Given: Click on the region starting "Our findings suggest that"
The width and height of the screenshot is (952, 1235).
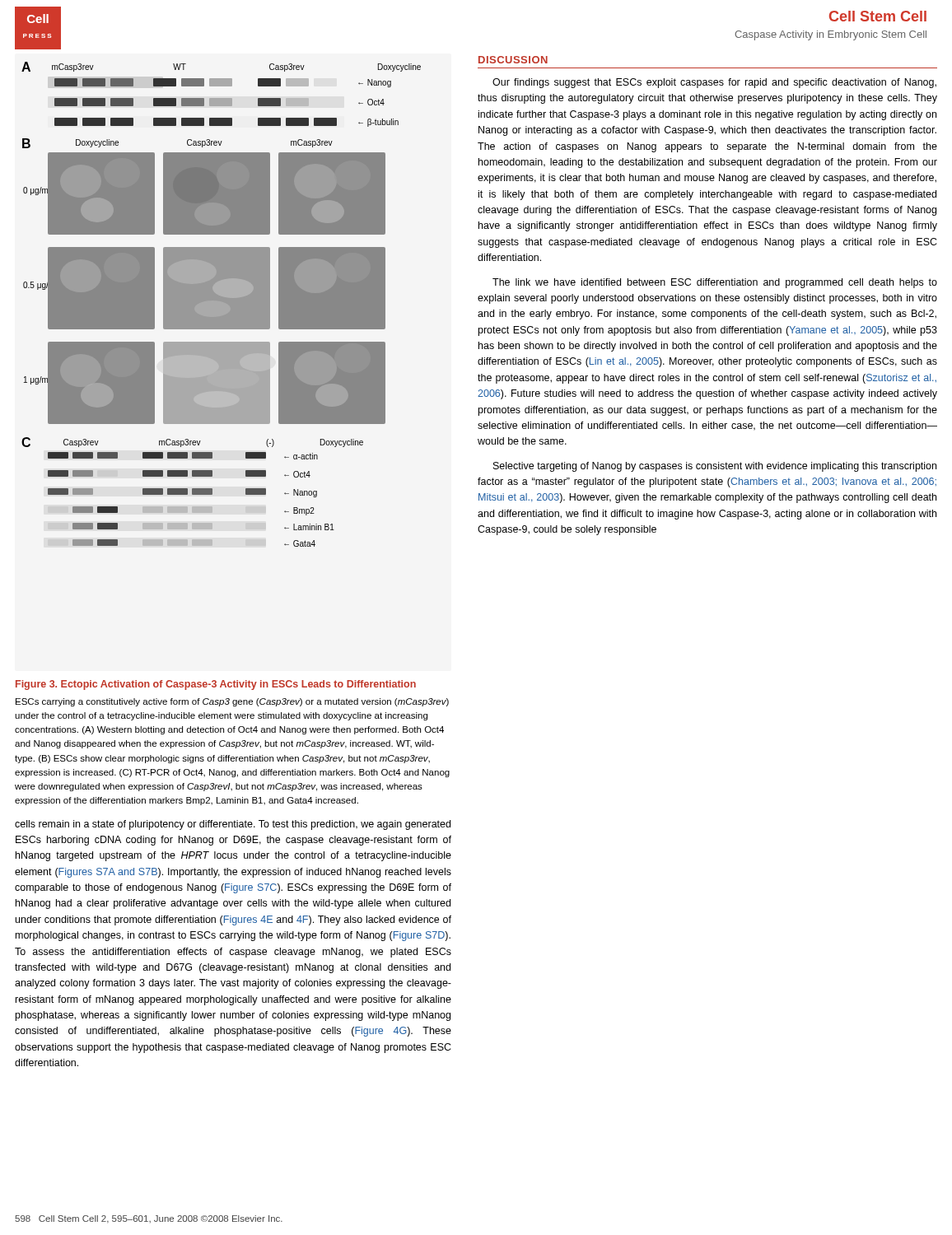Looking at the screenshot, I should (x=707, y=170).
